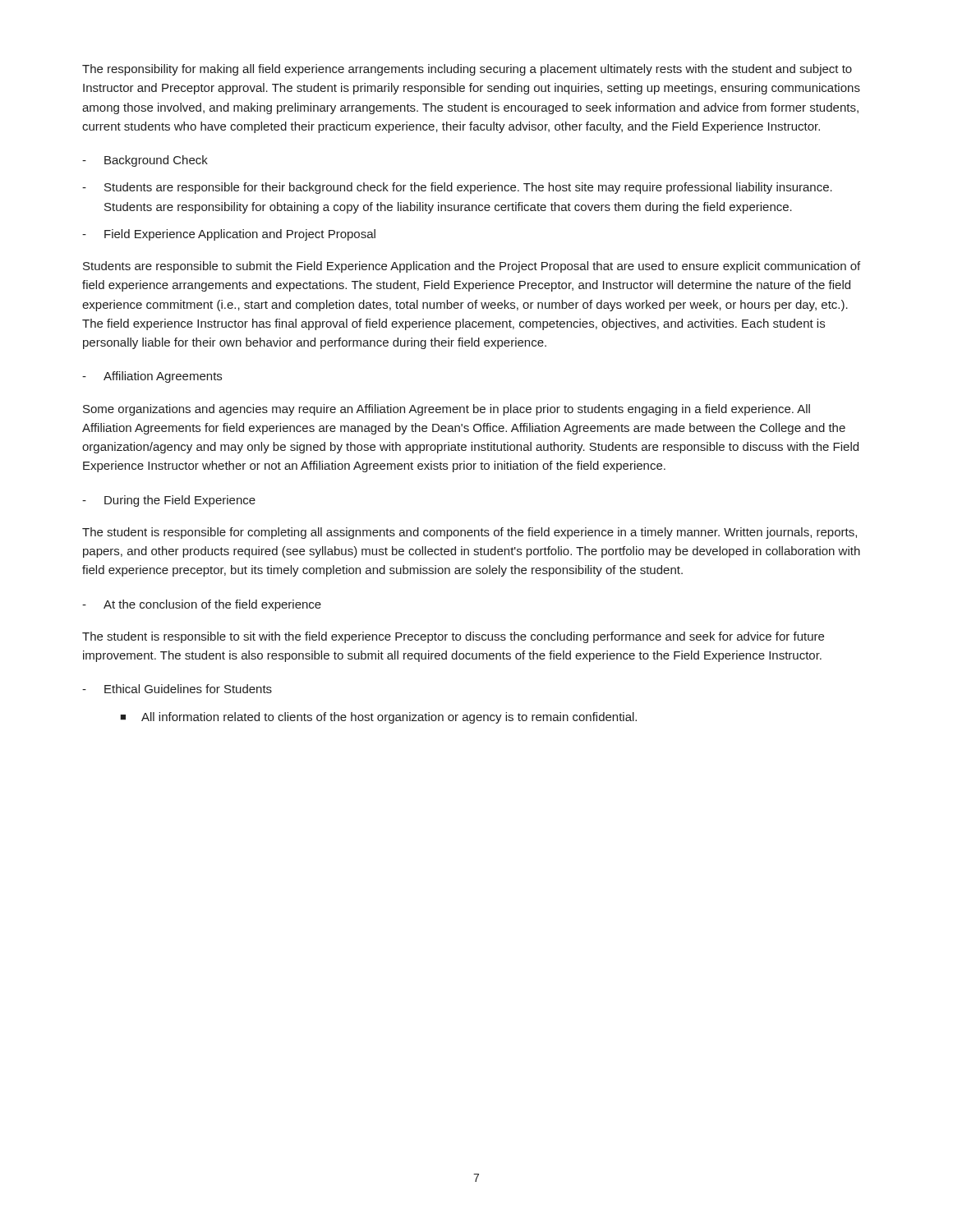Point to the block beginning "- Students are responsible for their background"
The height and width of the screenshot is (1232, 953).
[472, 197]
